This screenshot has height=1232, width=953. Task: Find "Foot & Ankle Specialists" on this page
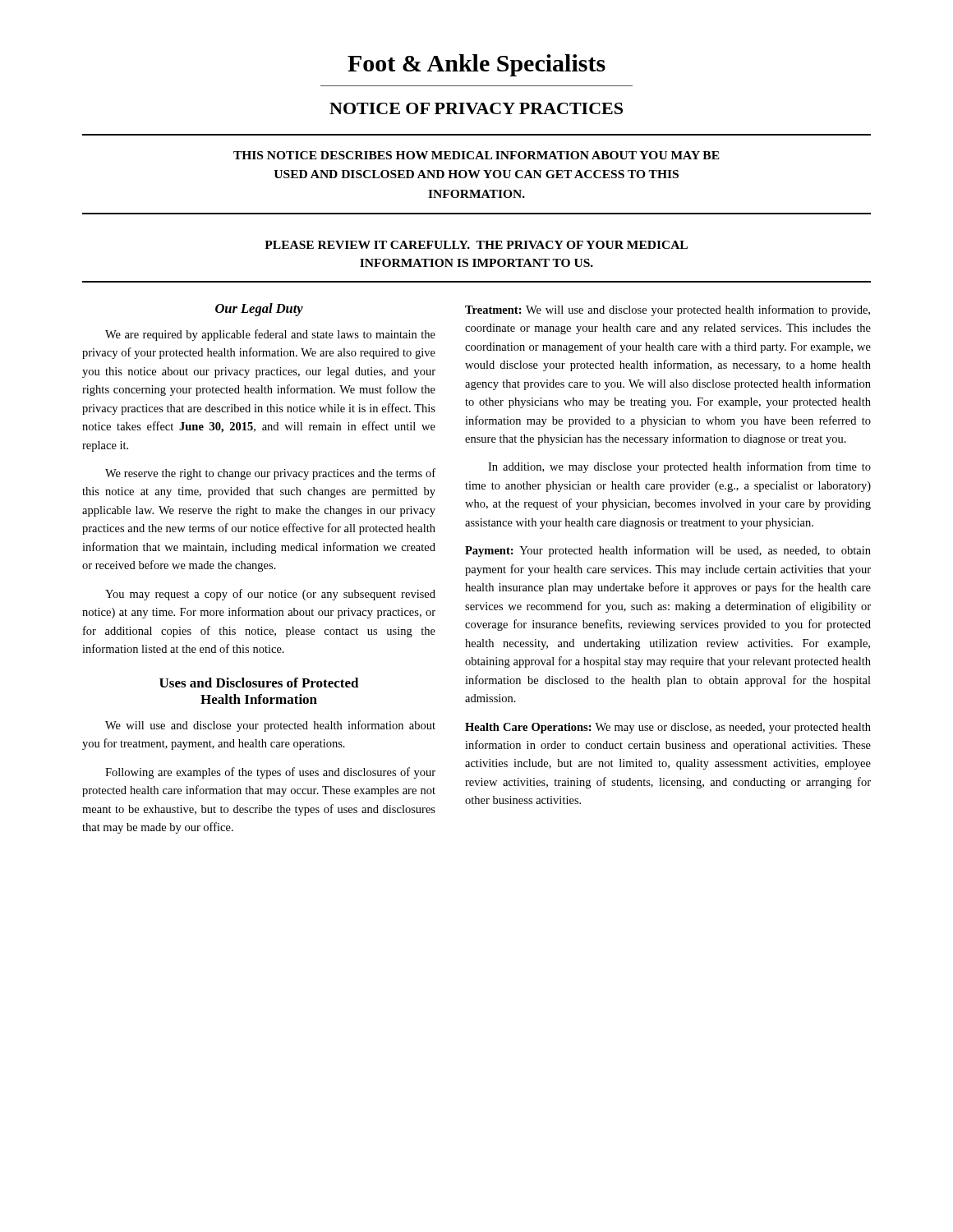point(476,63)
